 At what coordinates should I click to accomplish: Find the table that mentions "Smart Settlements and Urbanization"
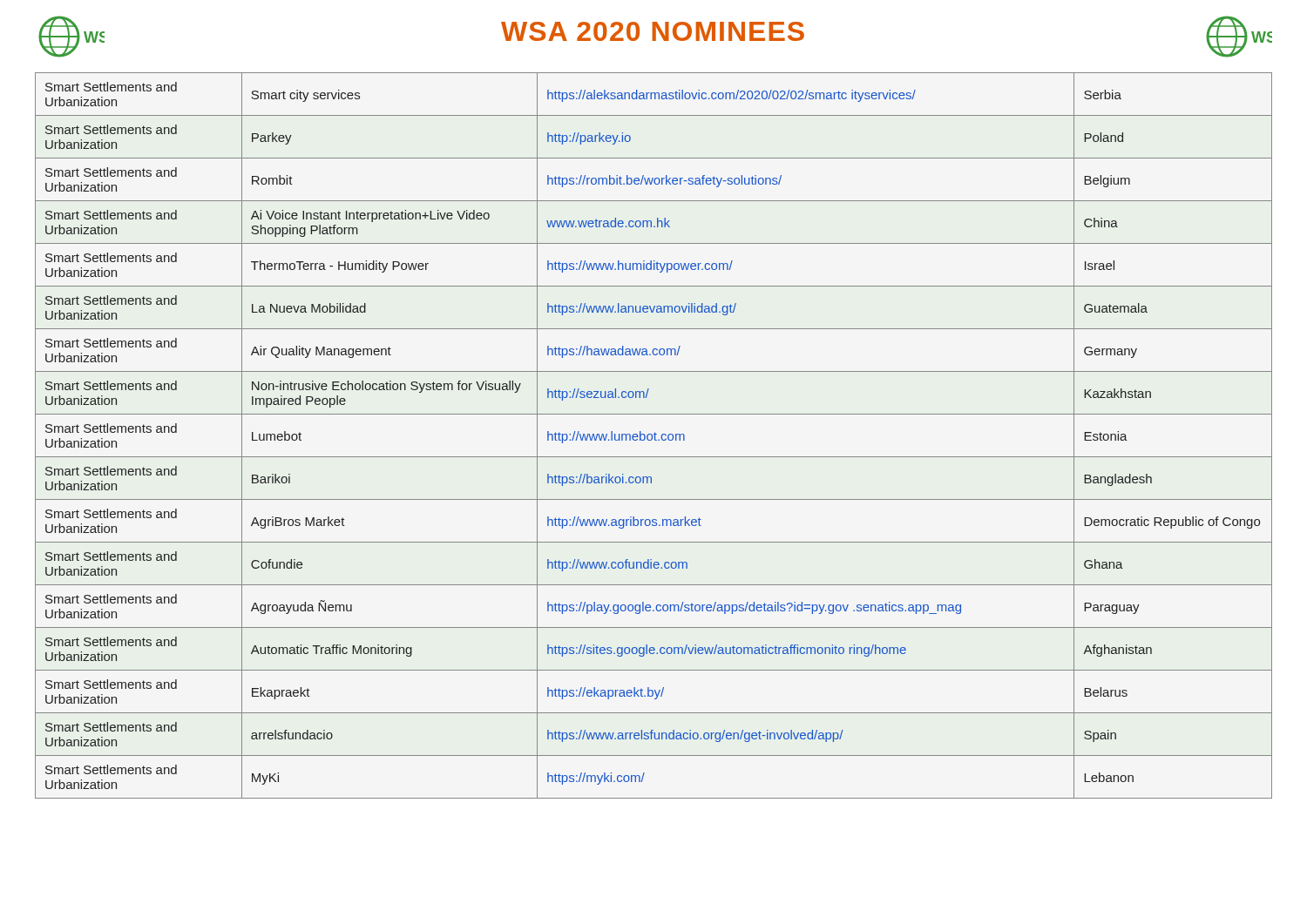(x=654, y=432)
